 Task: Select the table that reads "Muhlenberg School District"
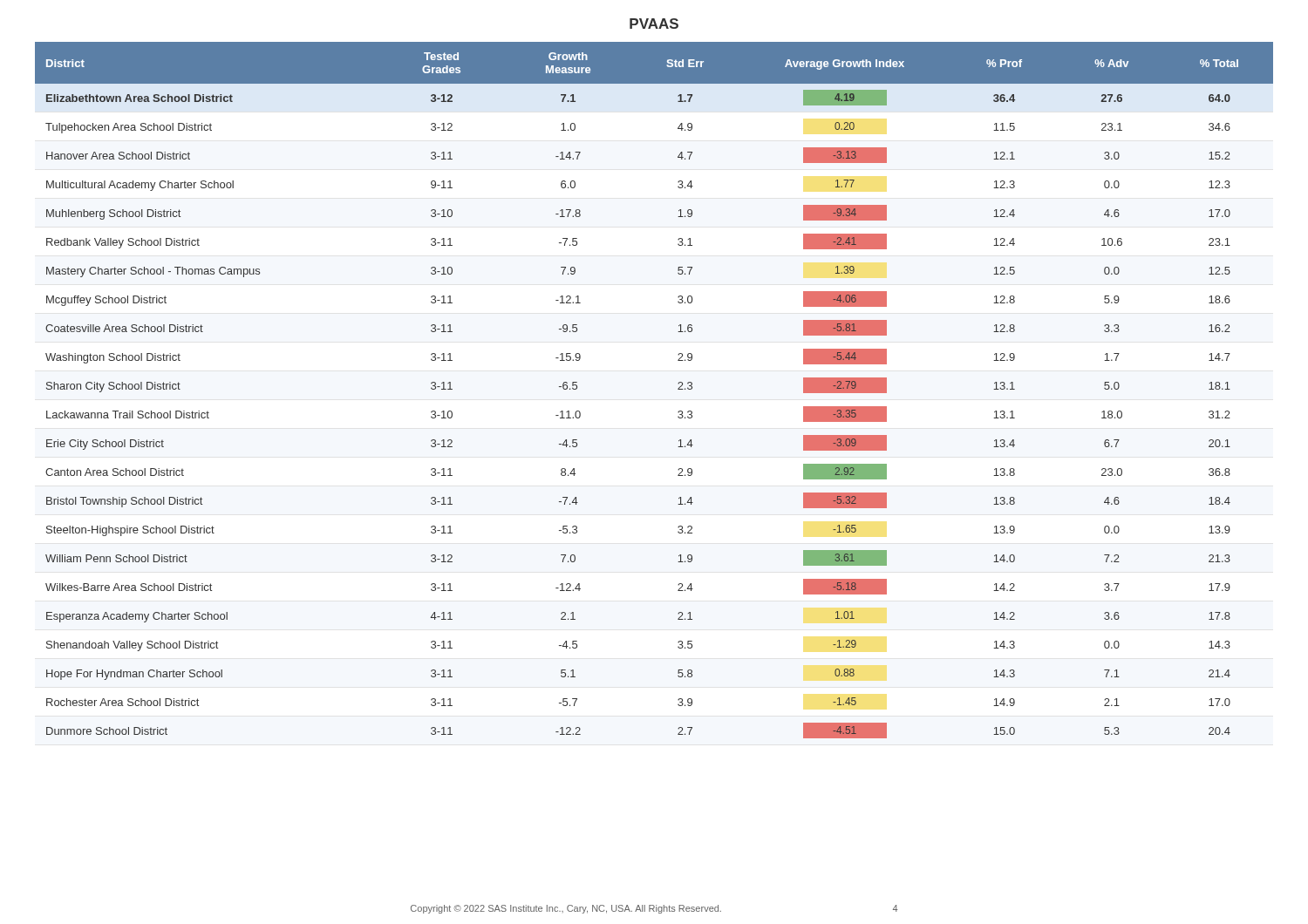click(x=654, y=394)
